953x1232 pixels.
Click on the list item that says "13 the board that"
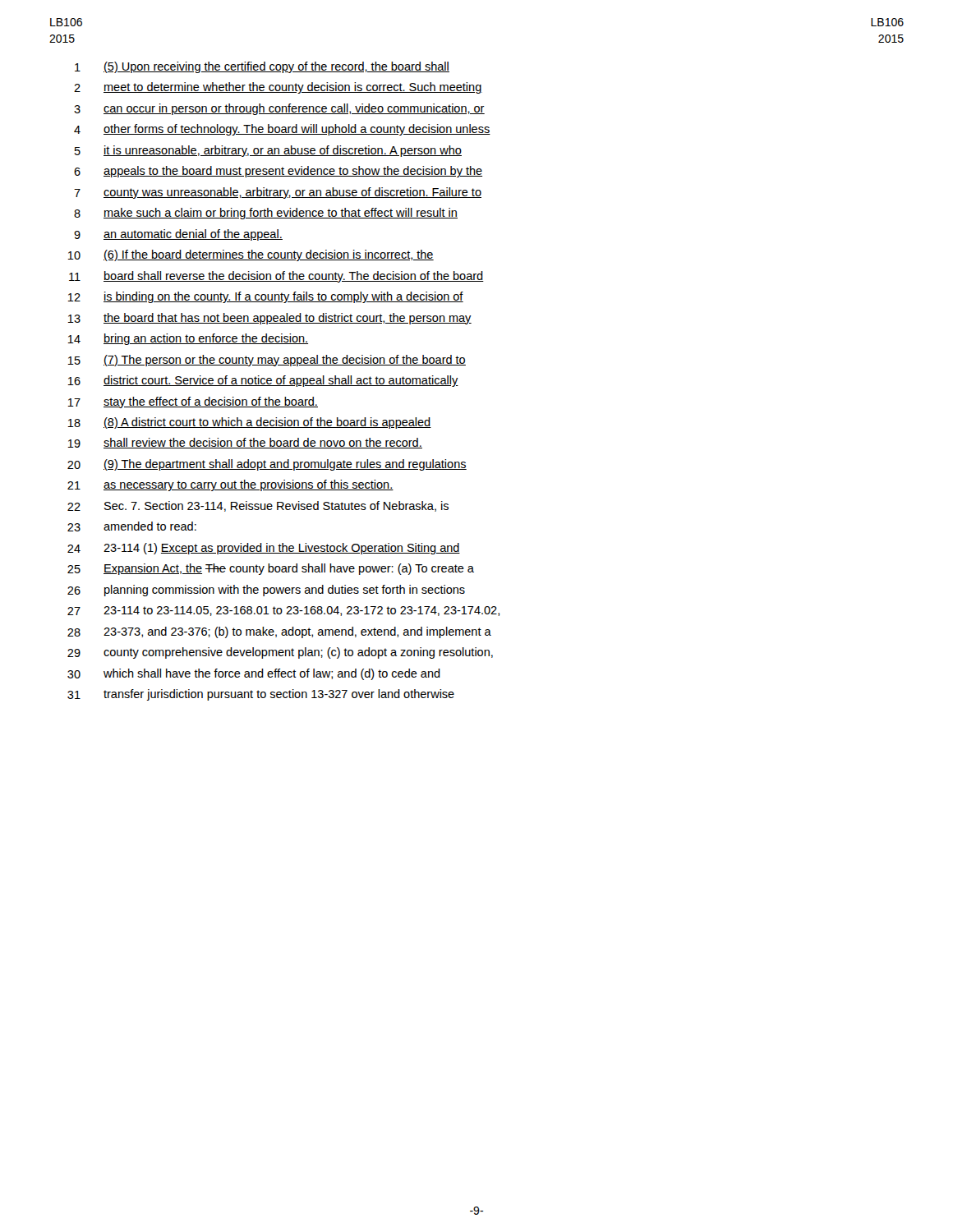coord(476,318)
